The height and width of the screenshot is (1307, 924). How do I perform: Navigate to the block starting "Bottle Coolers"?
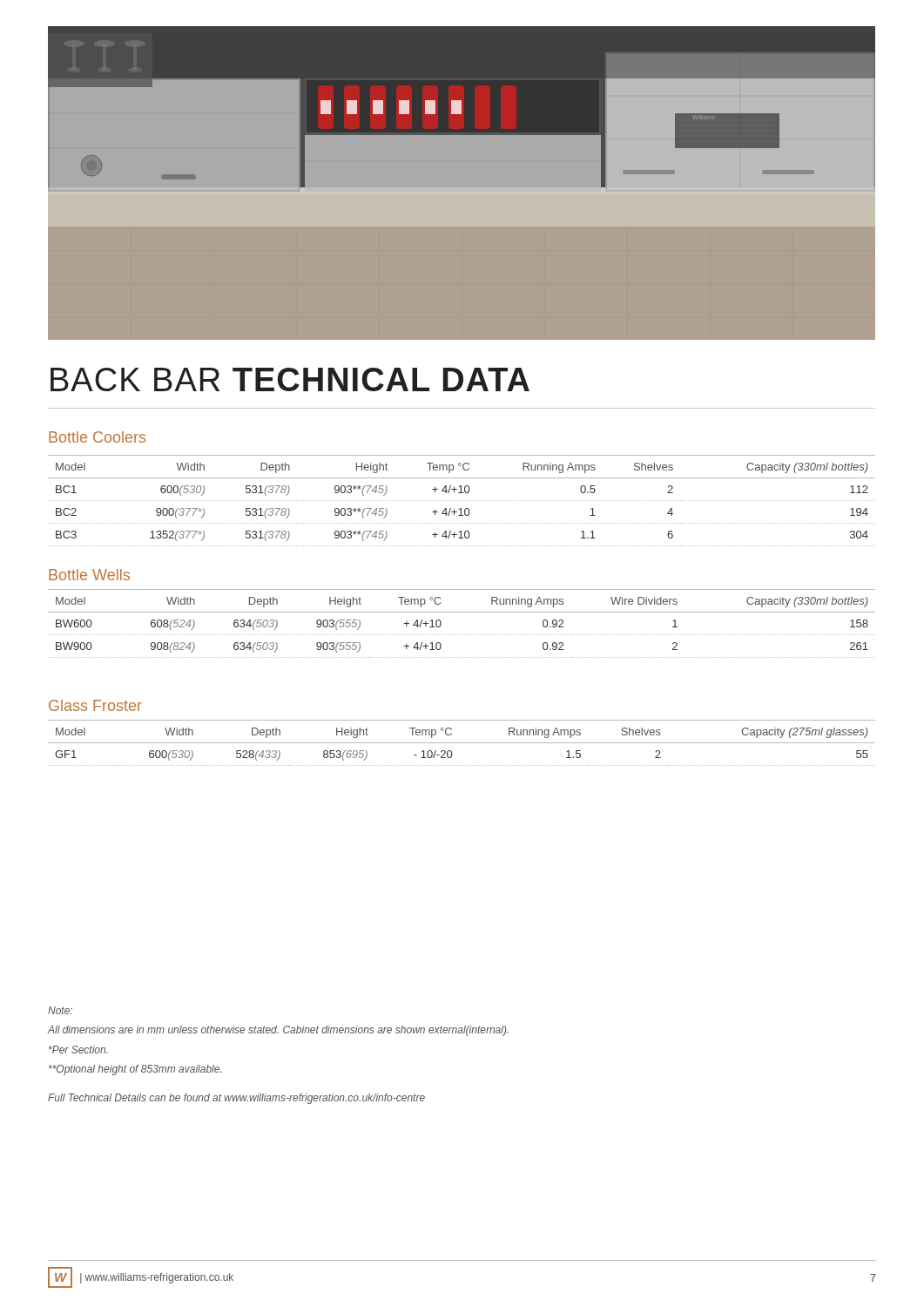tap(97, 437)
